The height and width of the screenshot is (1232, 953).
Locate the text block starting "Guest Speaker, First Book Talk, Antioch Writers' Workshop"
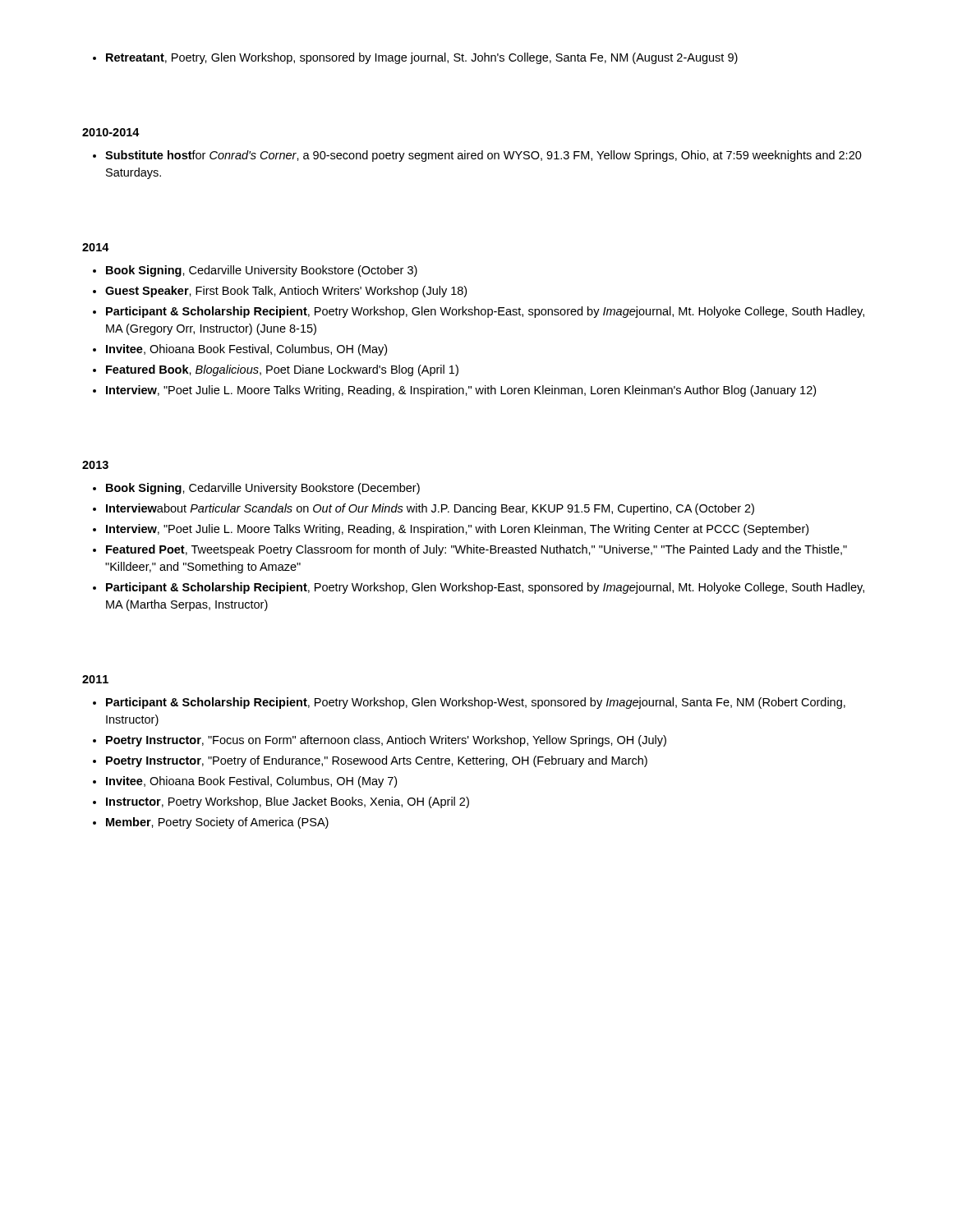click(x=286, y=291)
